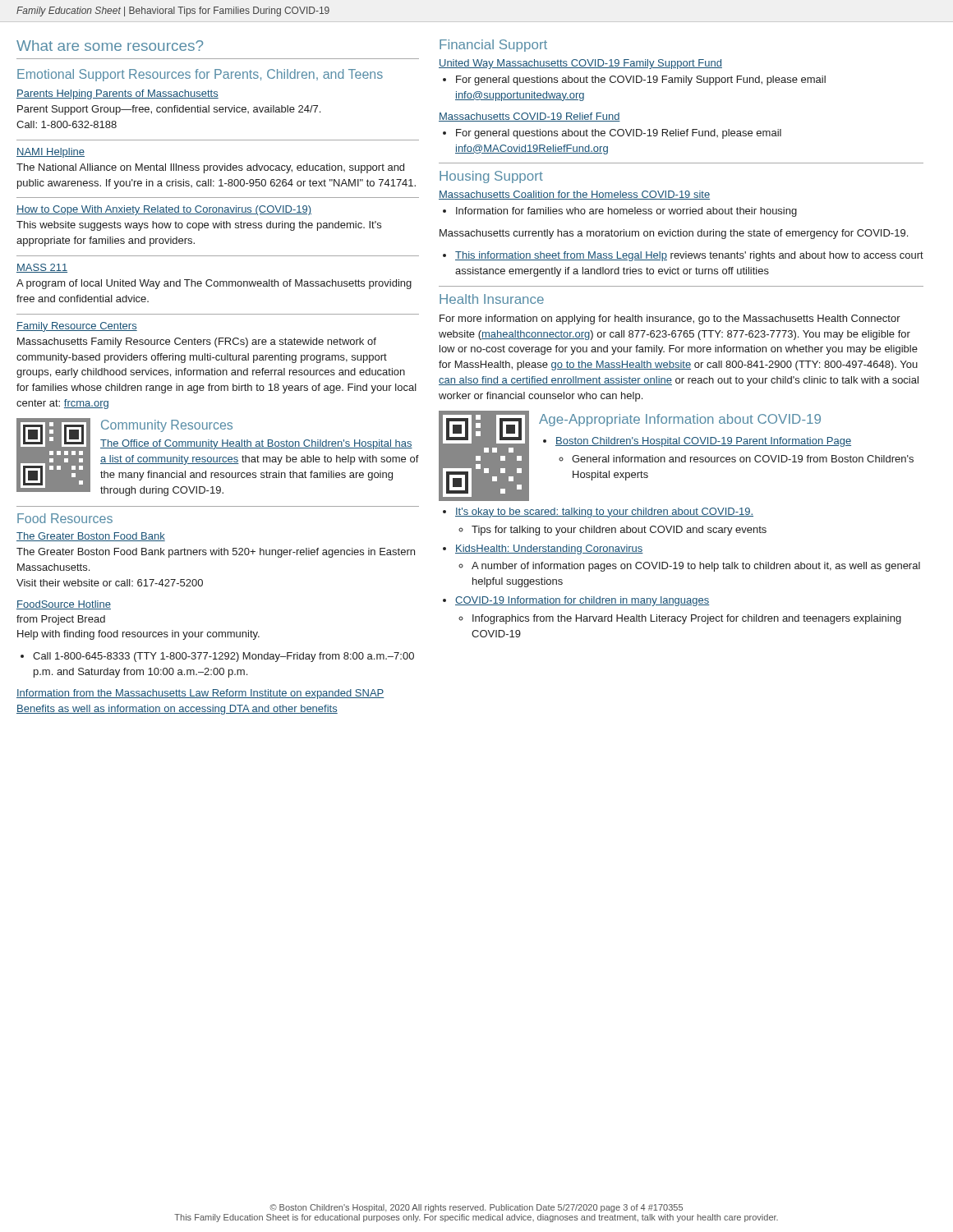Locate the section header that reads "Health Insurance"
The height and width of the screenshot is (1232, 953).
tap(491, 299)
